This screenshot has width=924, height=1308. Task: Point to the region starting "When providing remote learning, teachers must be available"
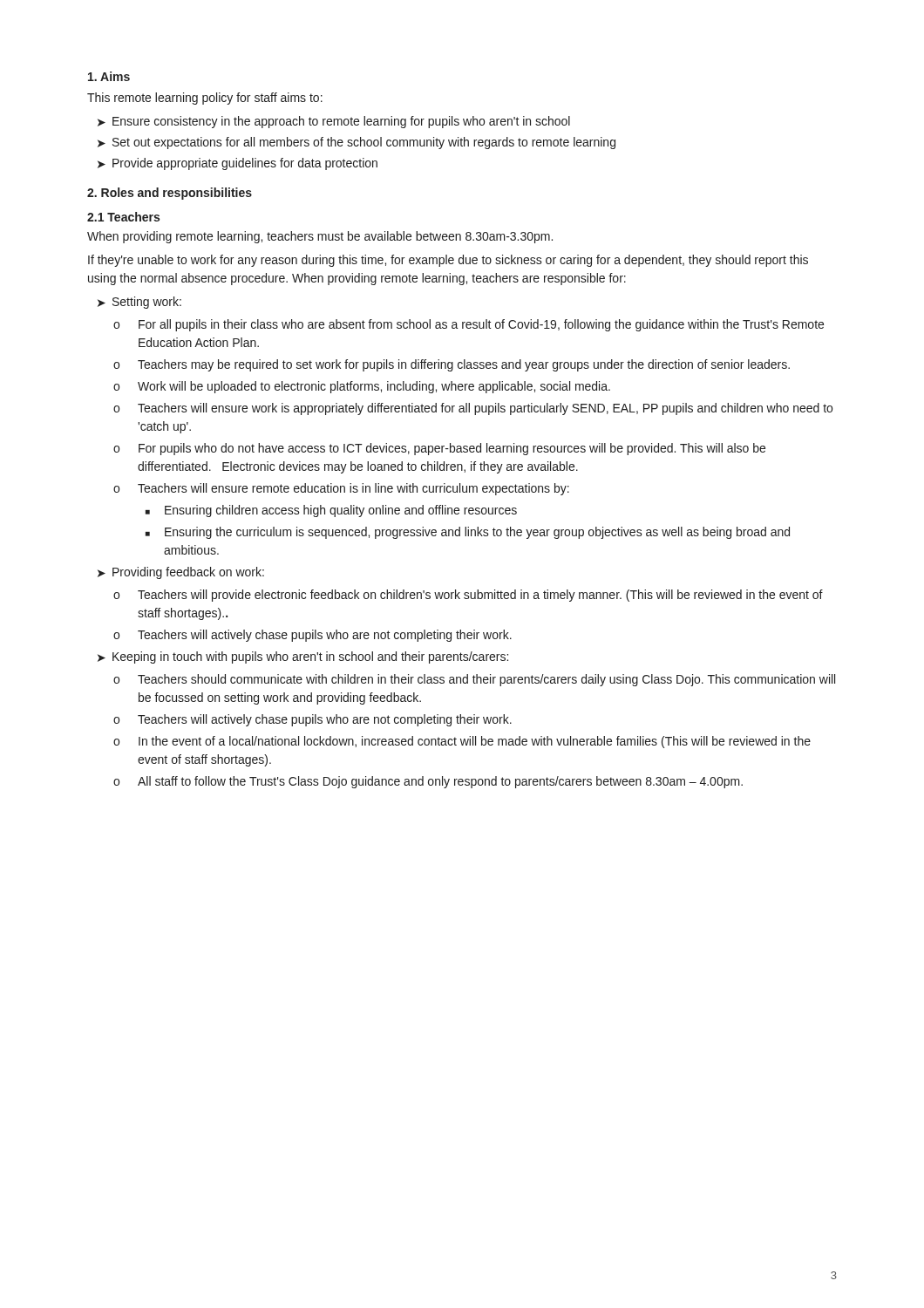(x=321, y=236)
